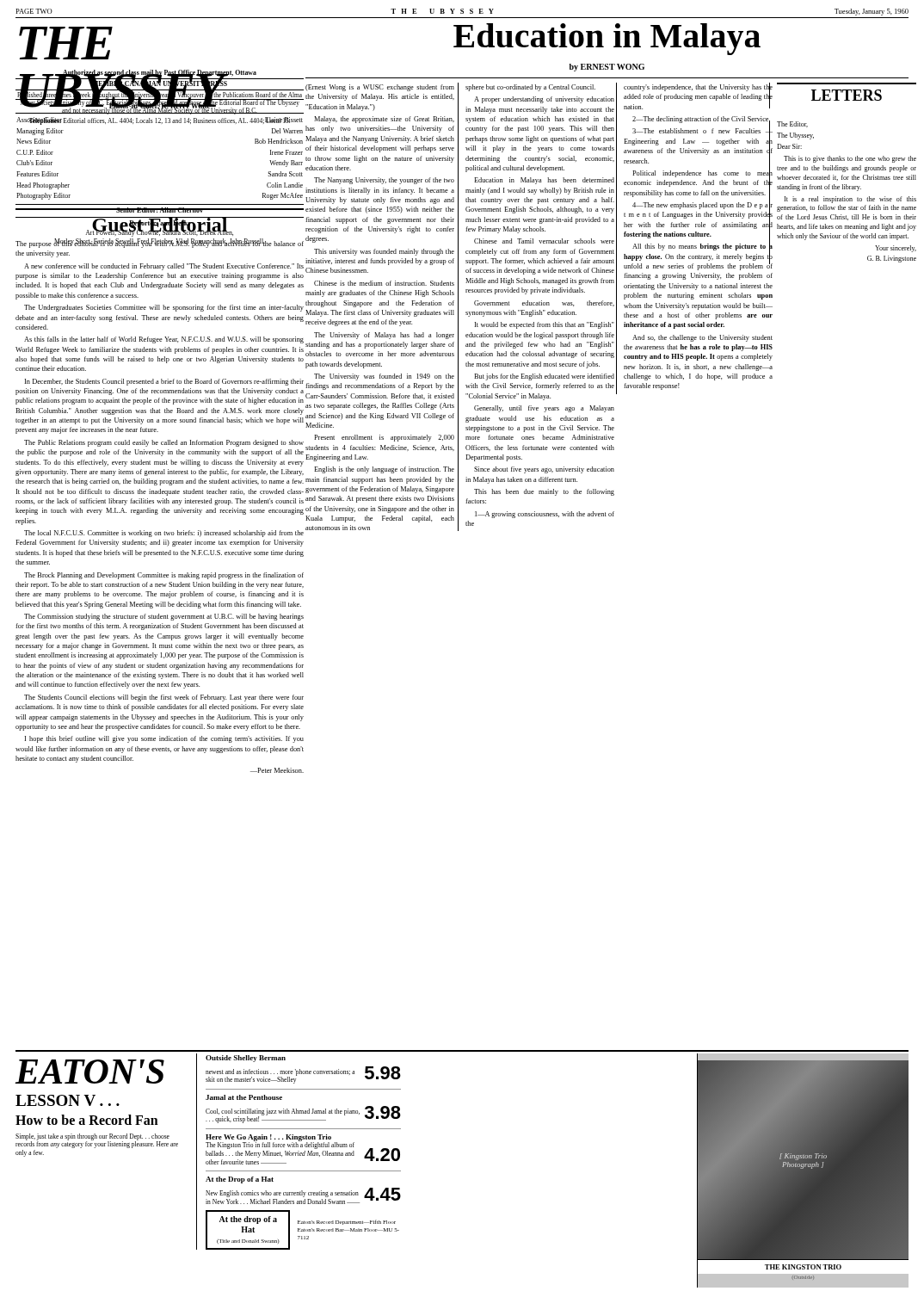
Task: Where is the passage that starts "The Editor, The Ubyssey, Dear Sir: This"?
Action: tap(847, 192)
